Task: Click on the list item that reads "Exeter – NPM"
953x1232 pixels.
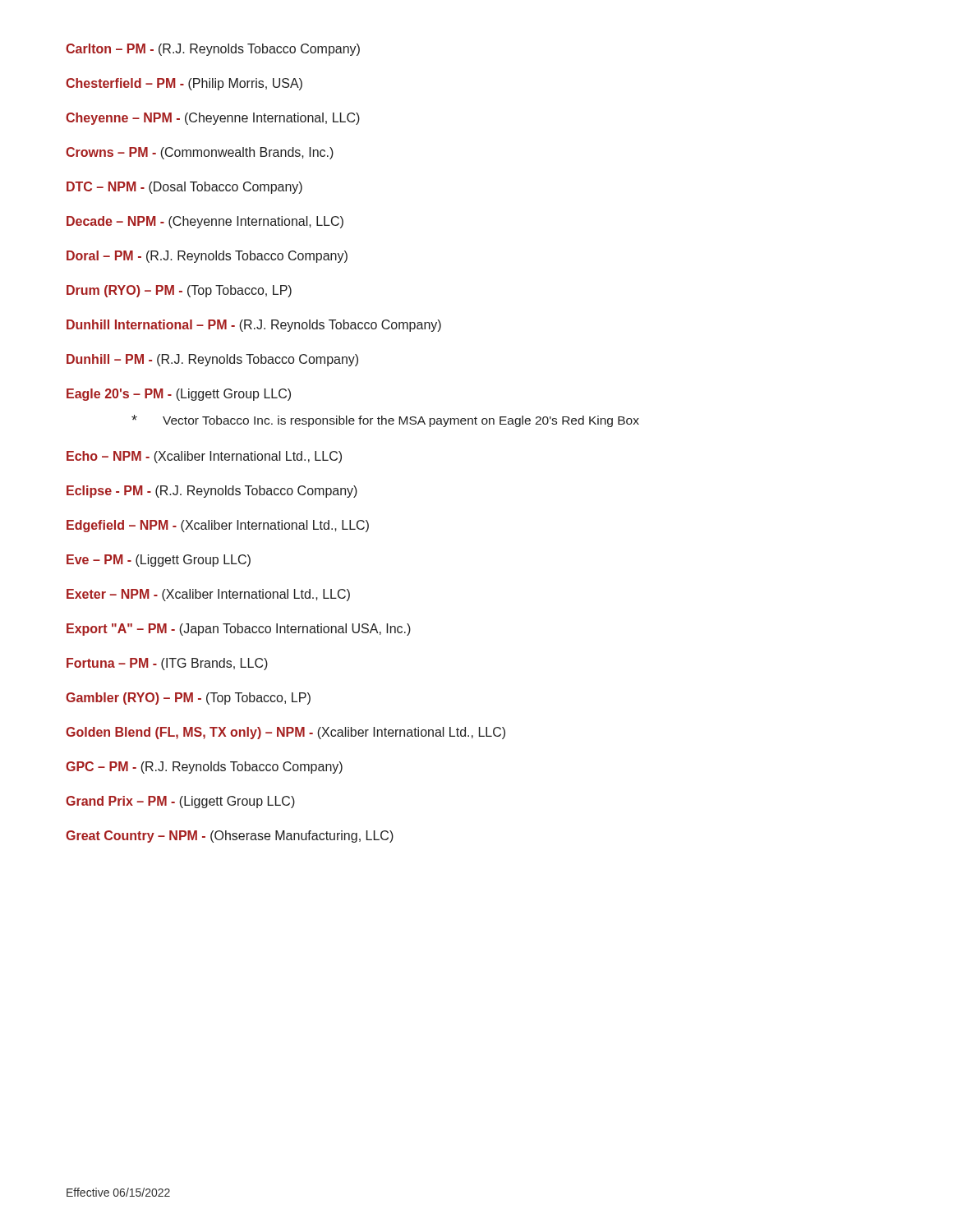Action: click(208, 594)
